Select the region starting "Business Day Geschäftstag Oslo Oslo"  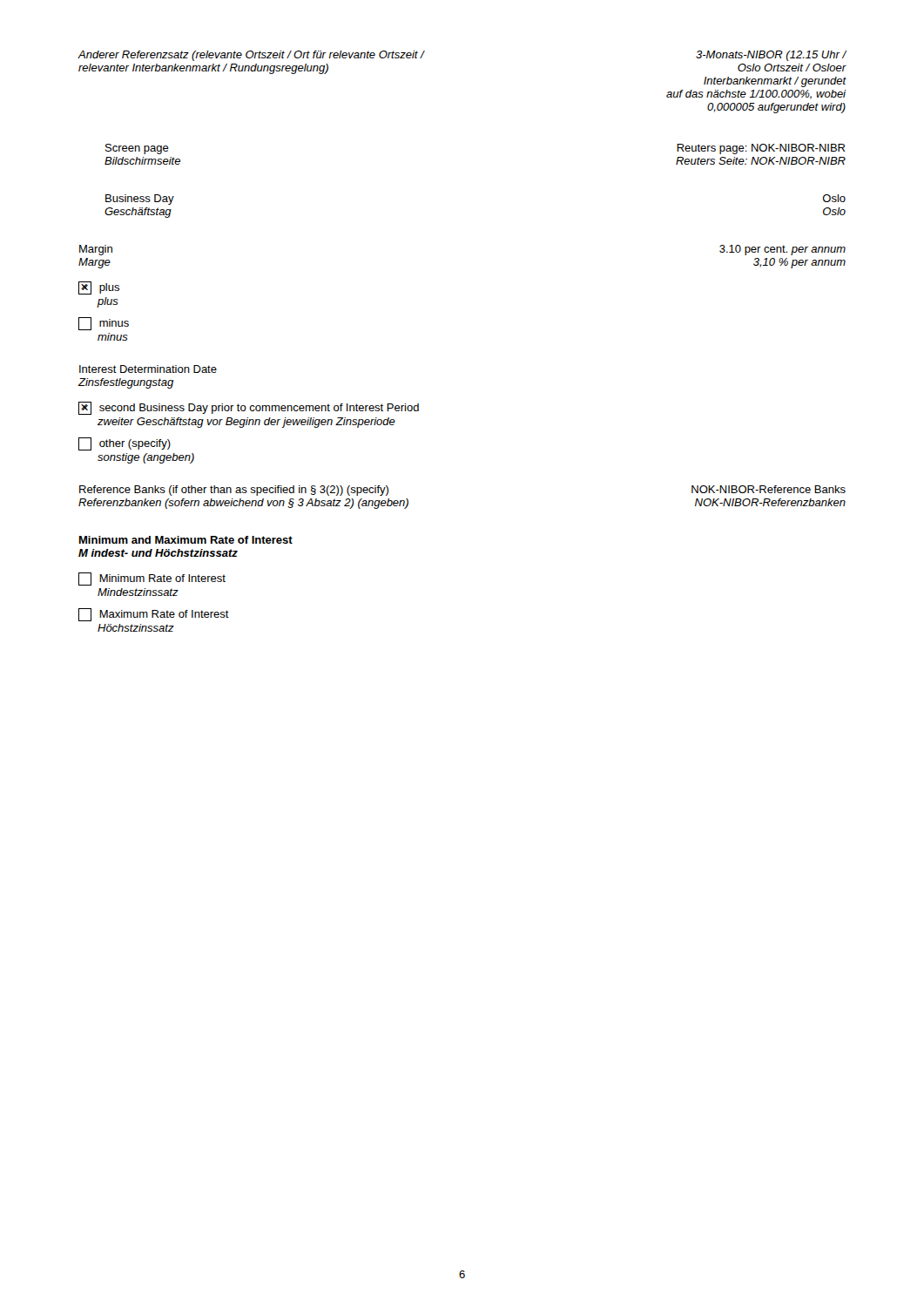click(x=142, y=199)
